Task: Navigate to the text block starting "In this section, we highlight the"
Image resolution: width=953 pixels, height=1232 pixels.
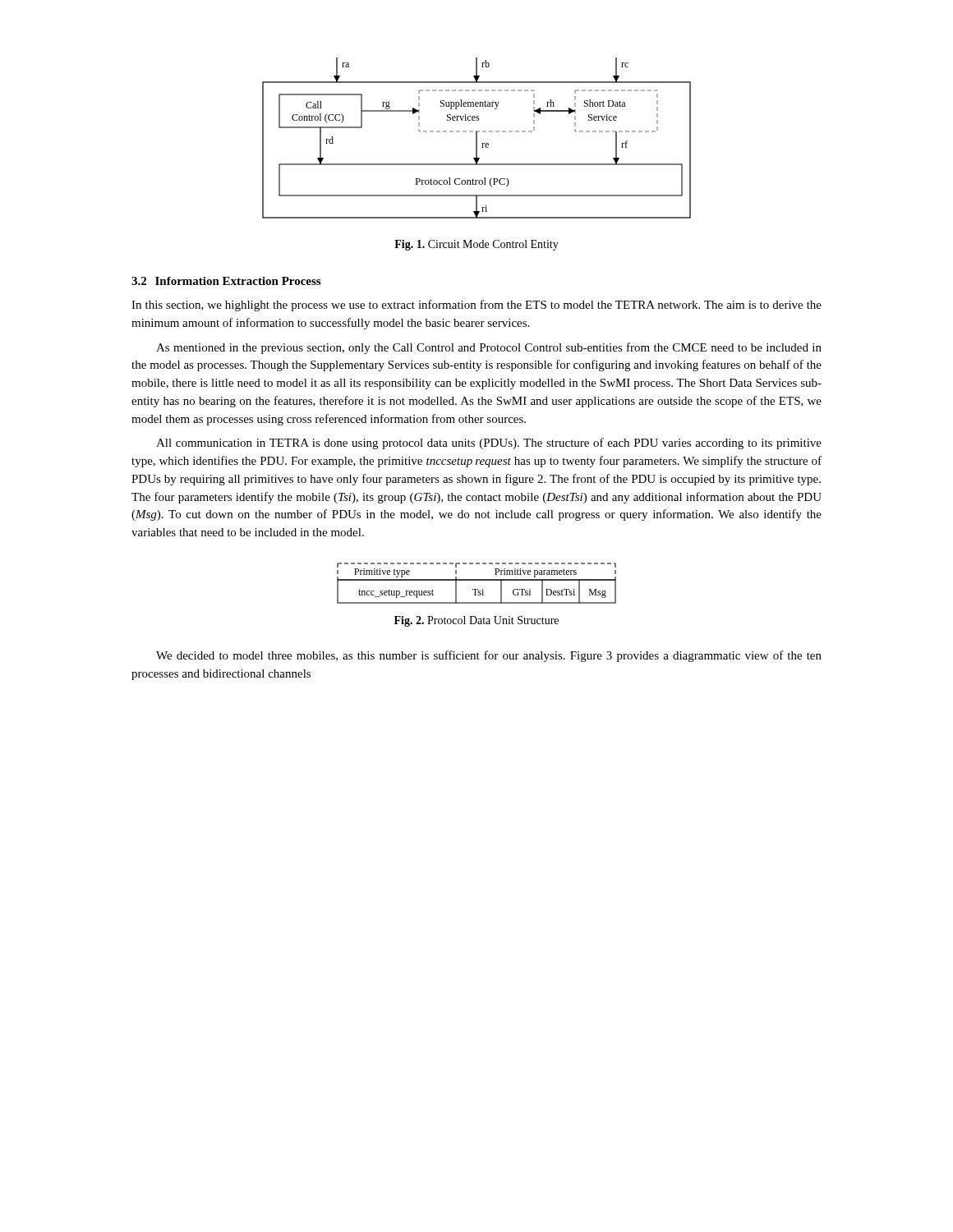Action: 476,314
